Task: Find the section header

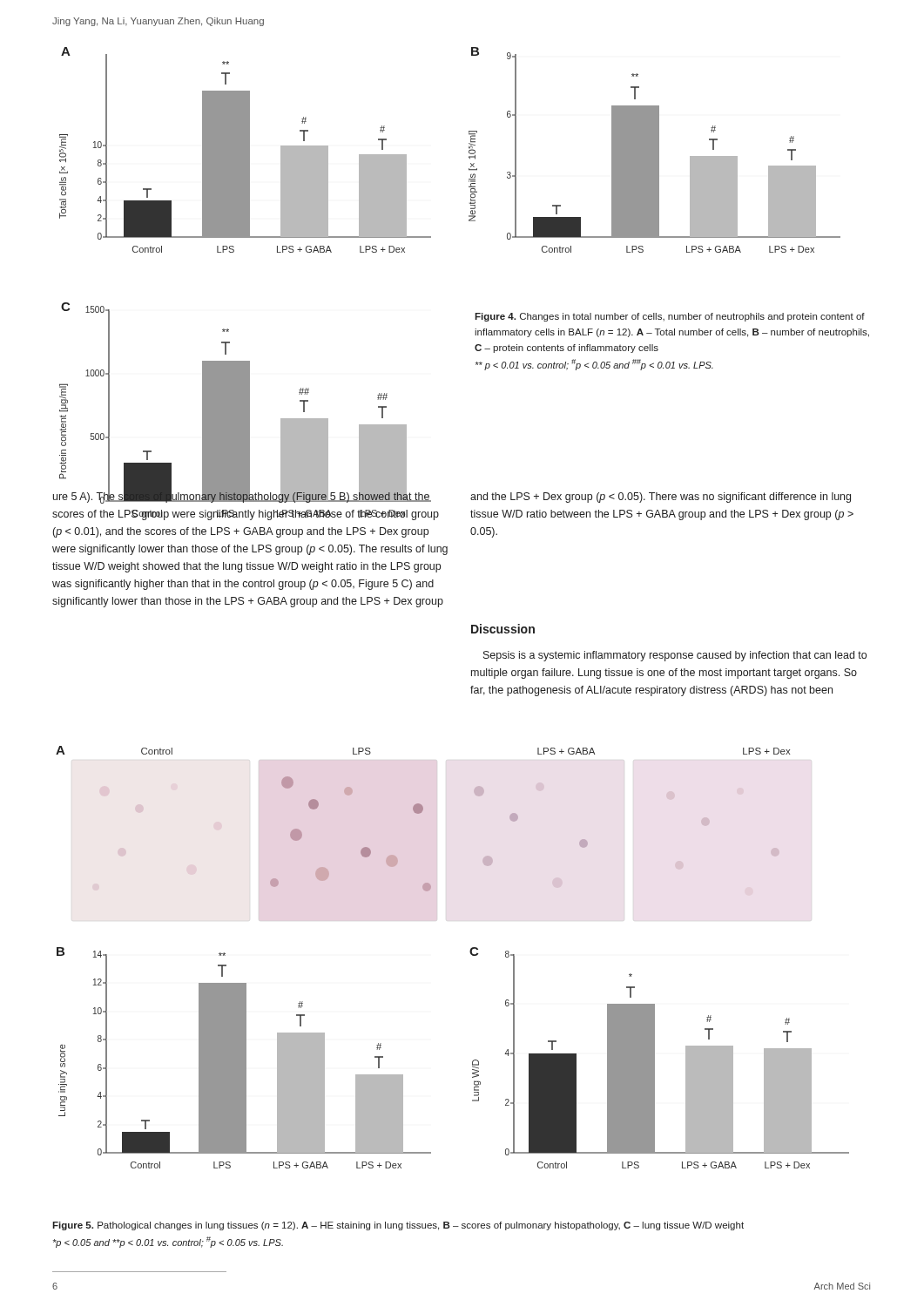Action: (x=503, y=629)
